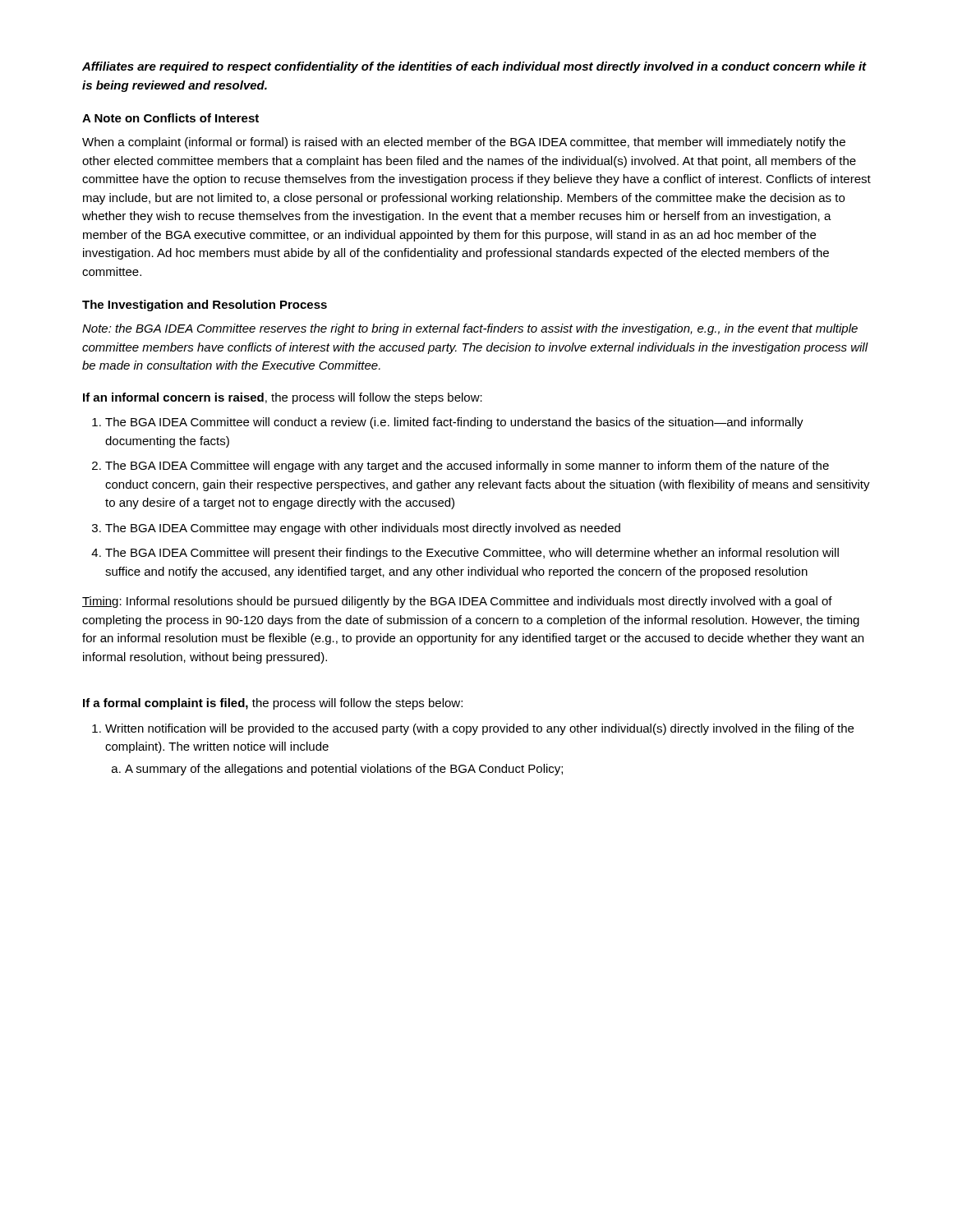Point to the block beginning "The BGA IDEA Committee will engage with"
Viewport: 953px width, 1232px height.
[487, 484]
